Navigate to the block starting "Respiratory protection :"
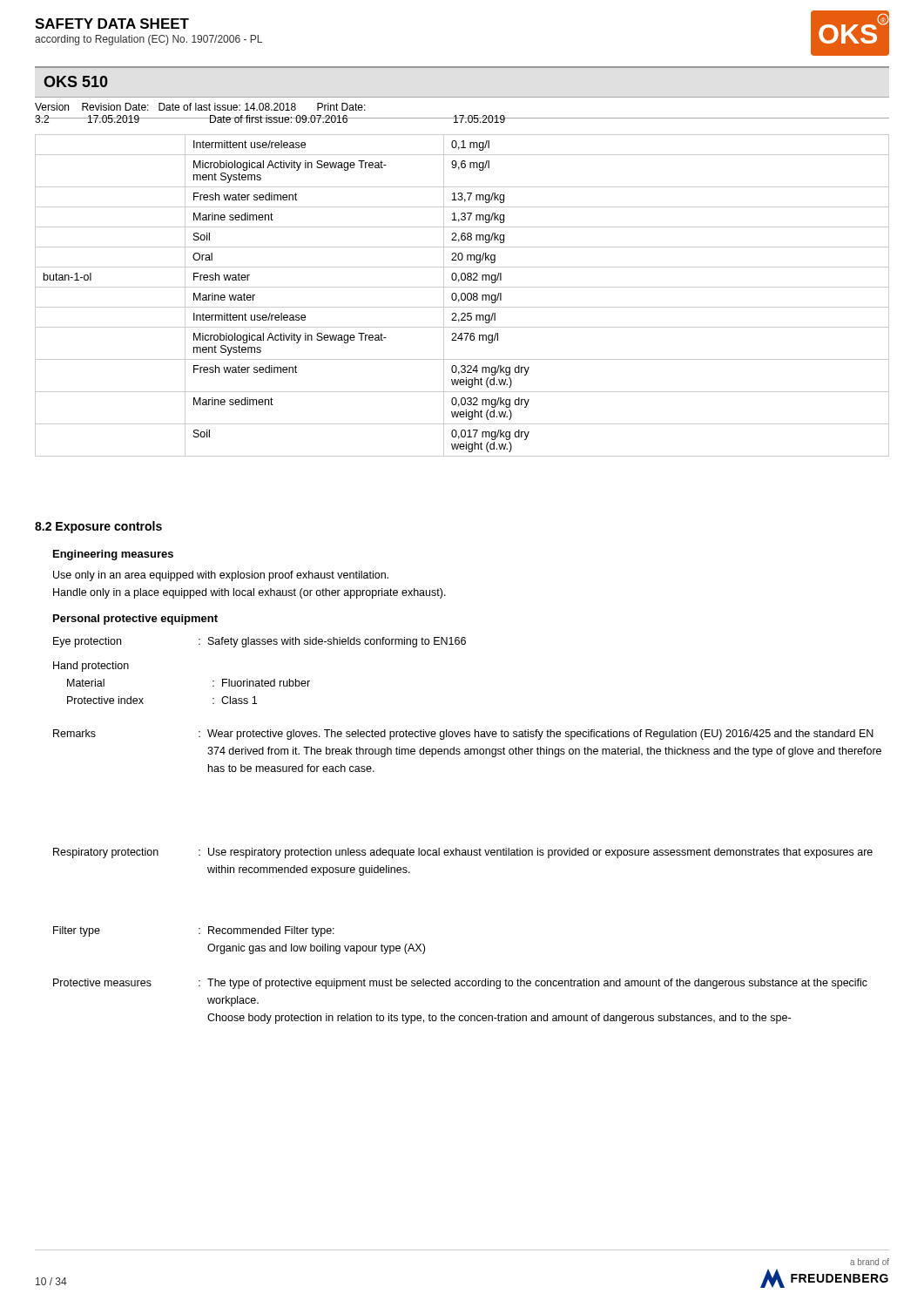 point(471,861)
